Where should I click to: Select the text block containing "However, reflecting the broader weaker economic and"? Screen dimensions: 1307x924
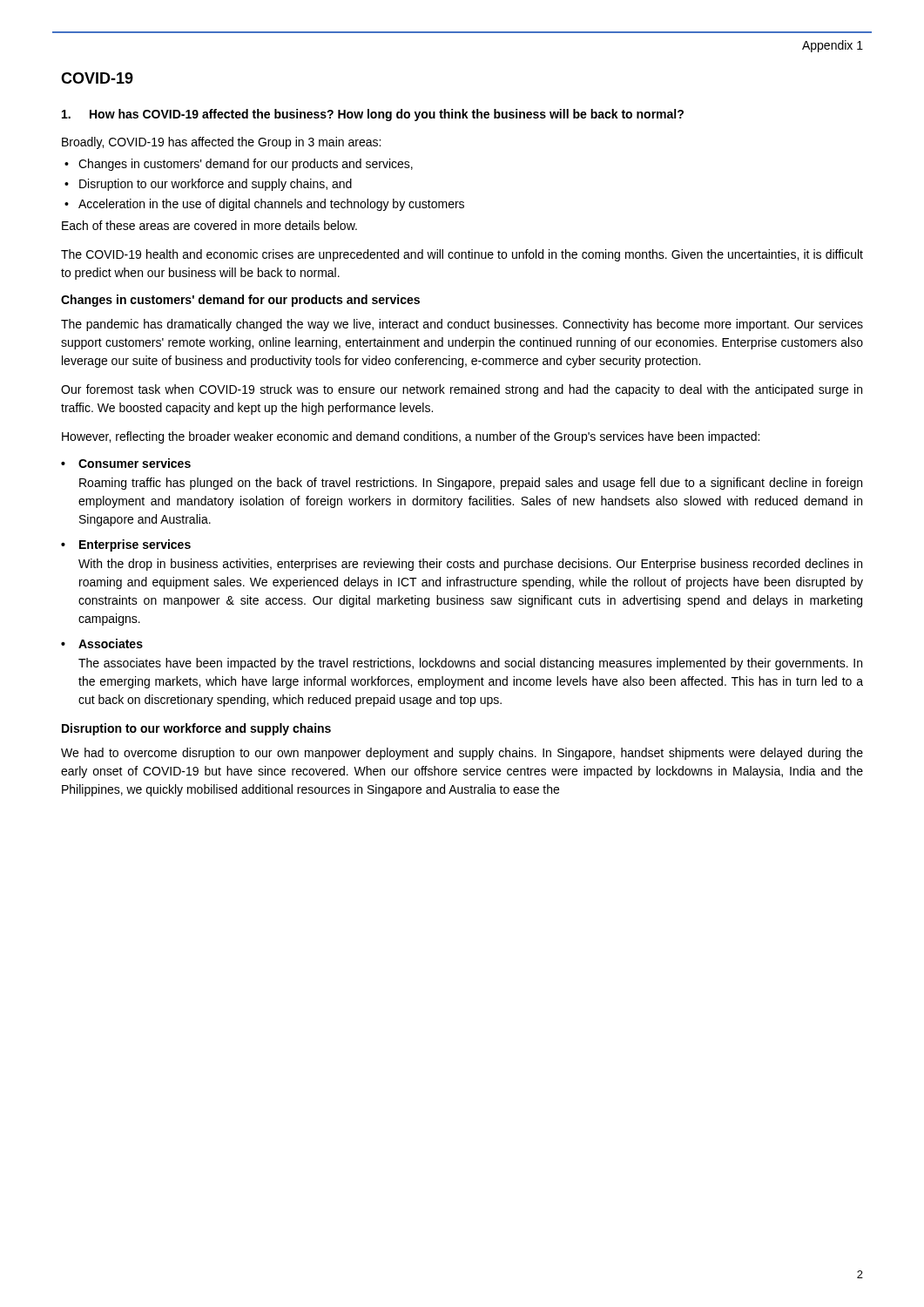(x=411, y=437)
